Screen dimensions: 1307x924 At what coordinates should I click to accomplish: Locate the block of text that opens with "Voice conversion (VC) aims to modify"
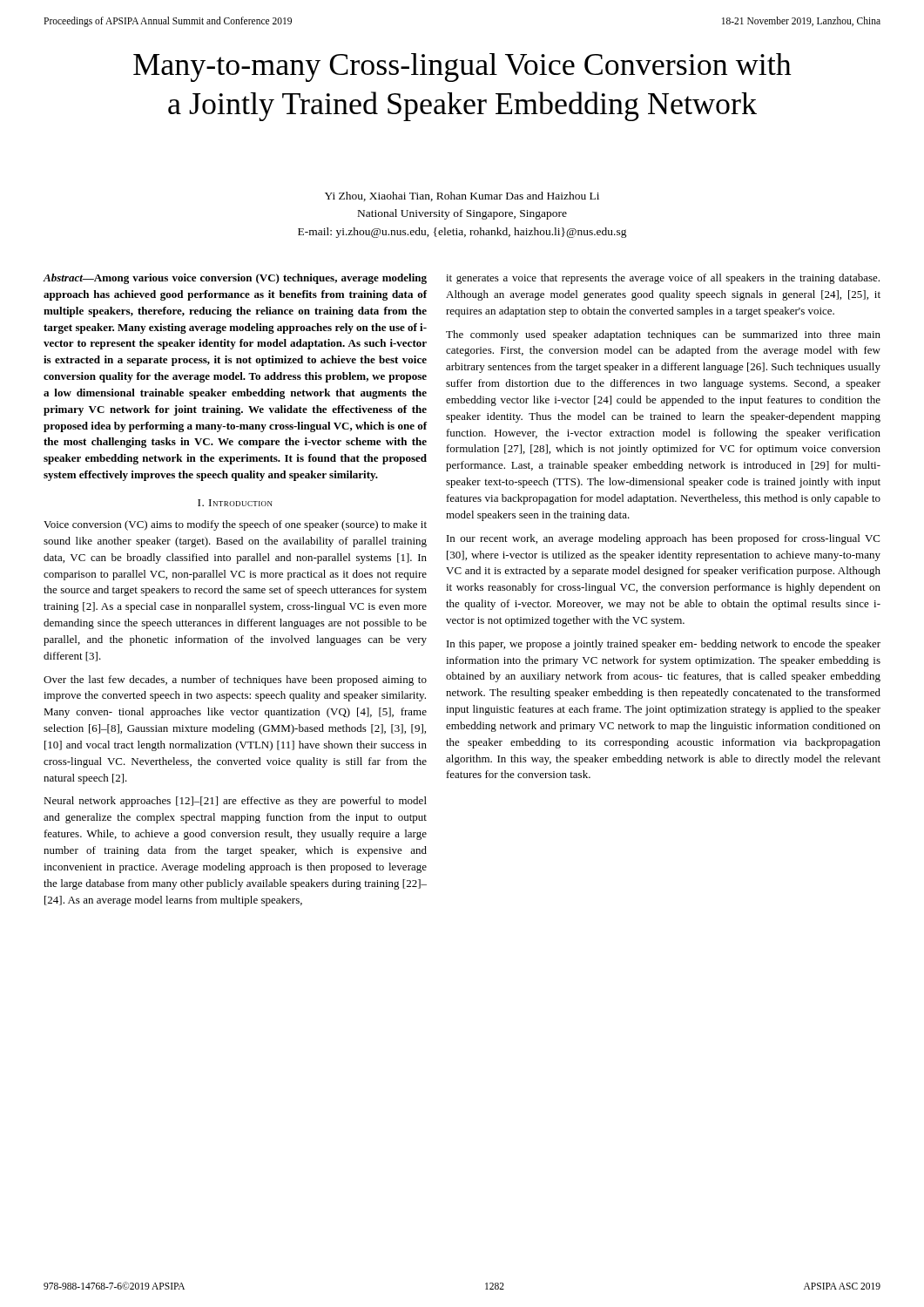tap(235, 590)
